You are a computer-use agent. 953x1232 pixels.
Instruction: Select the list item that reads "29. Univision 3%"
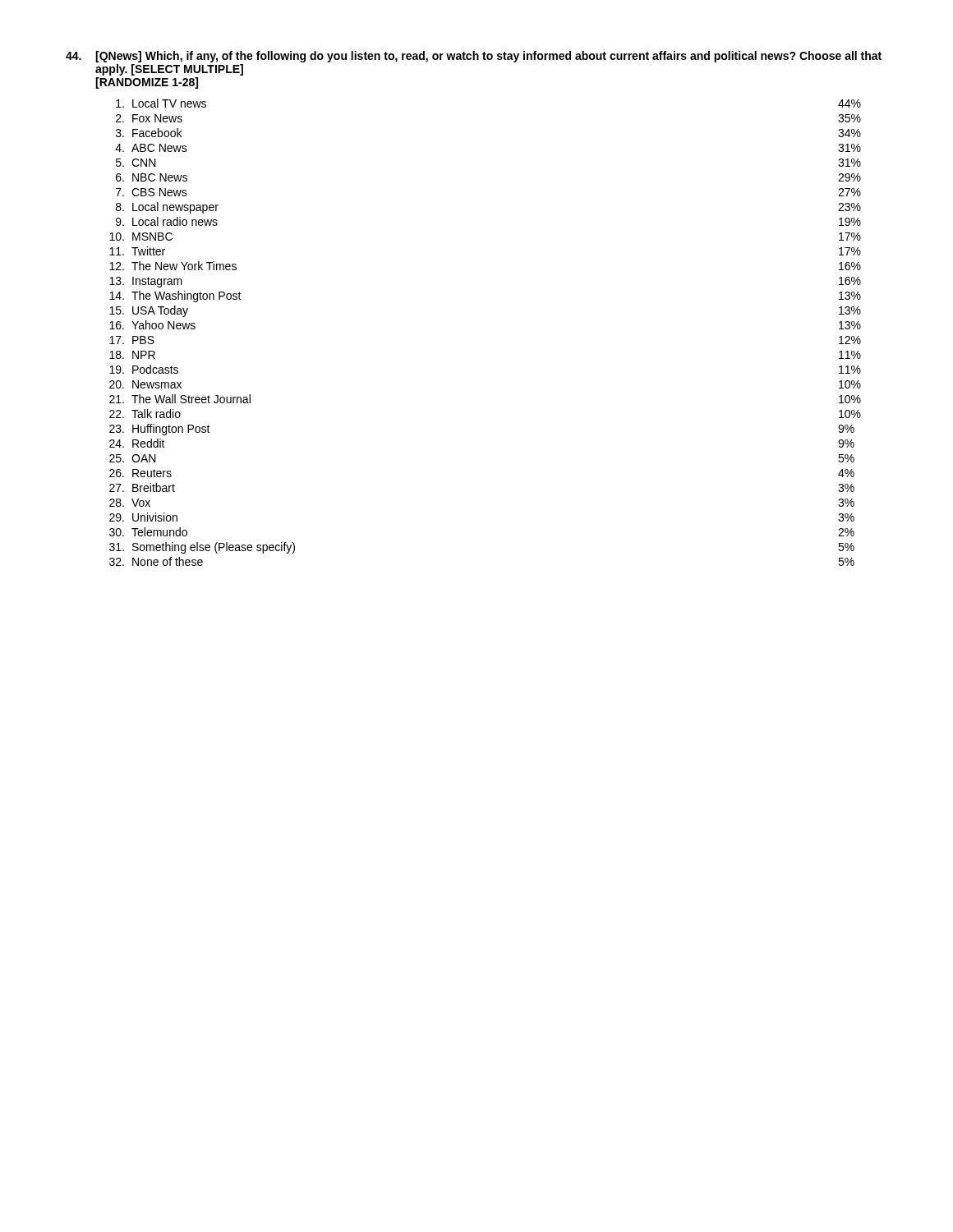(142, 517)
